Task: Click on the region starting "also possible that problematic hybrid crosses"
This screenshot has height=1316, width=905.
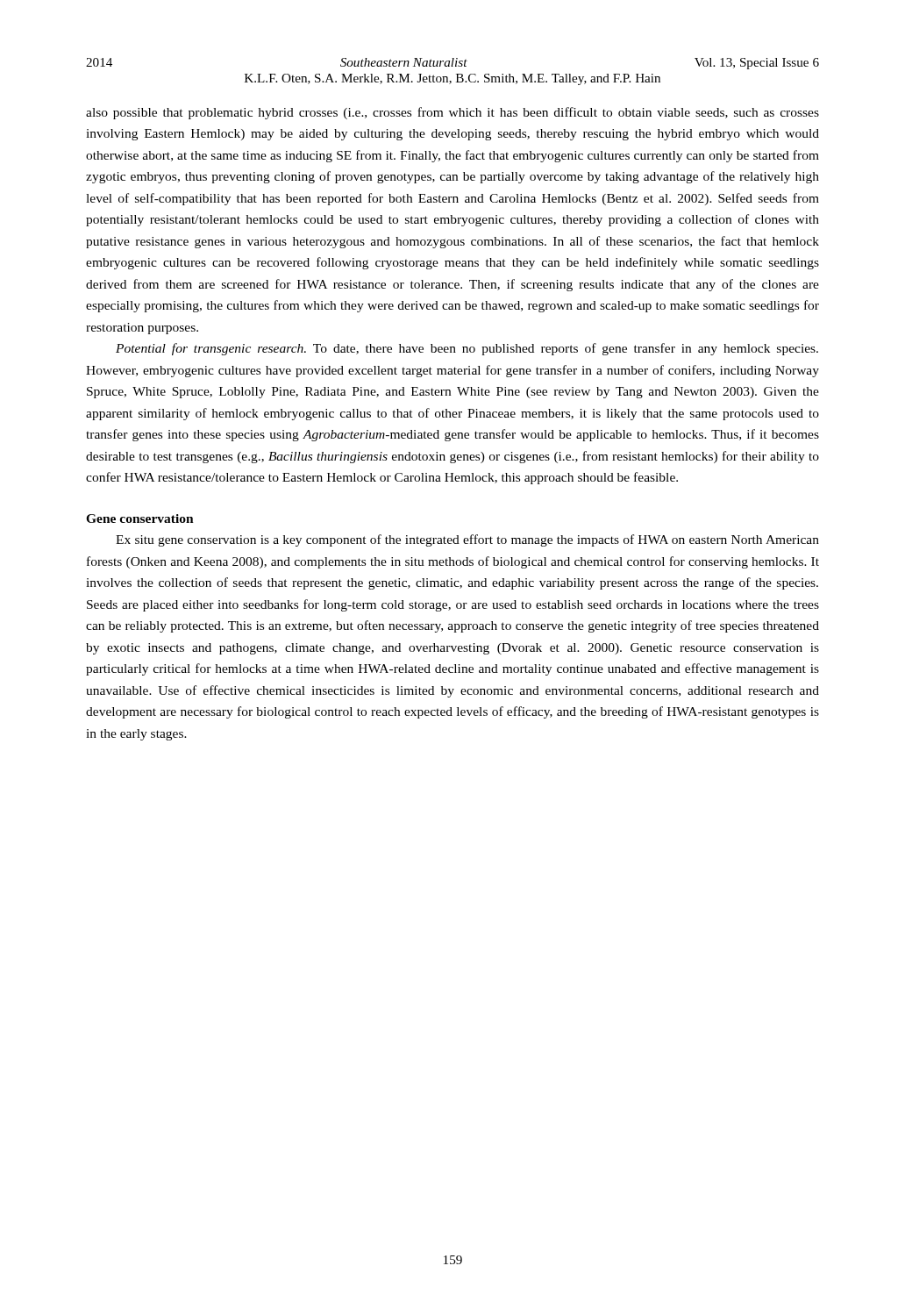Action: coord(452,220)
